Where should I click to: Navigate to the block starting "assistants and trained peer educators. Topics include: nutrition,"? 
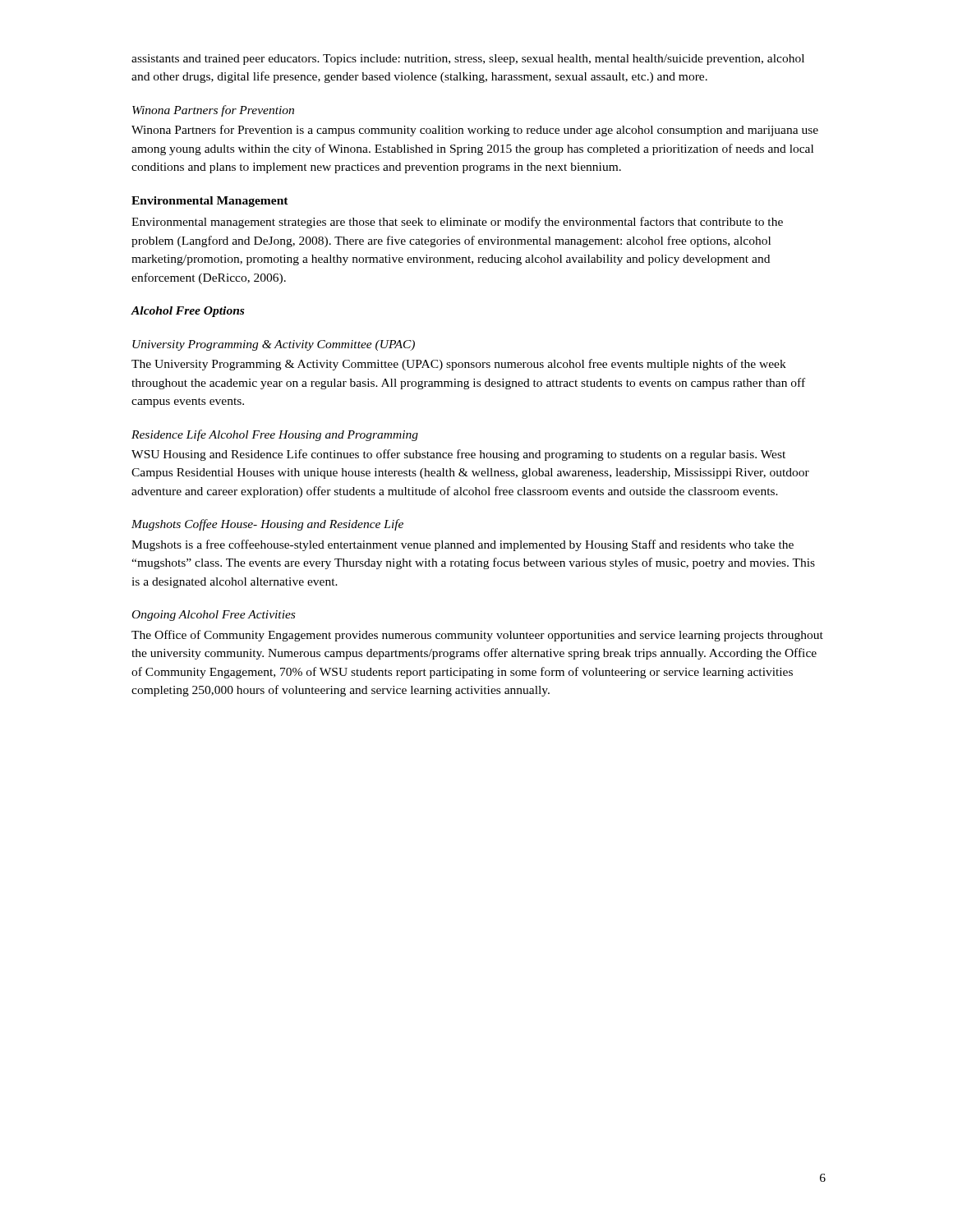tap(479, 68)
